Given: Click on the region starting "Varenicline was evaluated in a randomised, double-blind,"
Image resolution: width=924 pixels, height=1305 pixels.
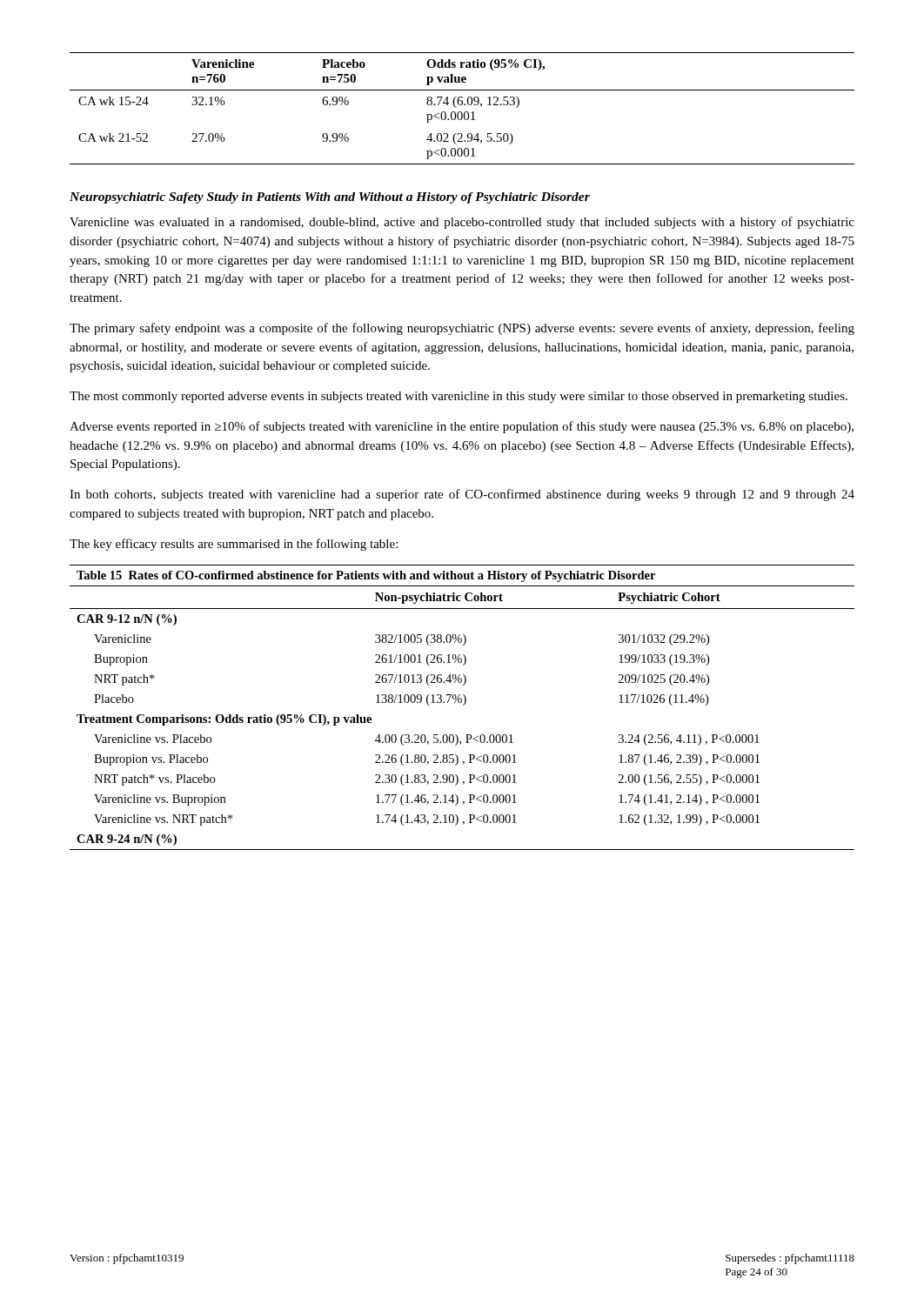Looking at the screenshot, I should pos(462,260).
